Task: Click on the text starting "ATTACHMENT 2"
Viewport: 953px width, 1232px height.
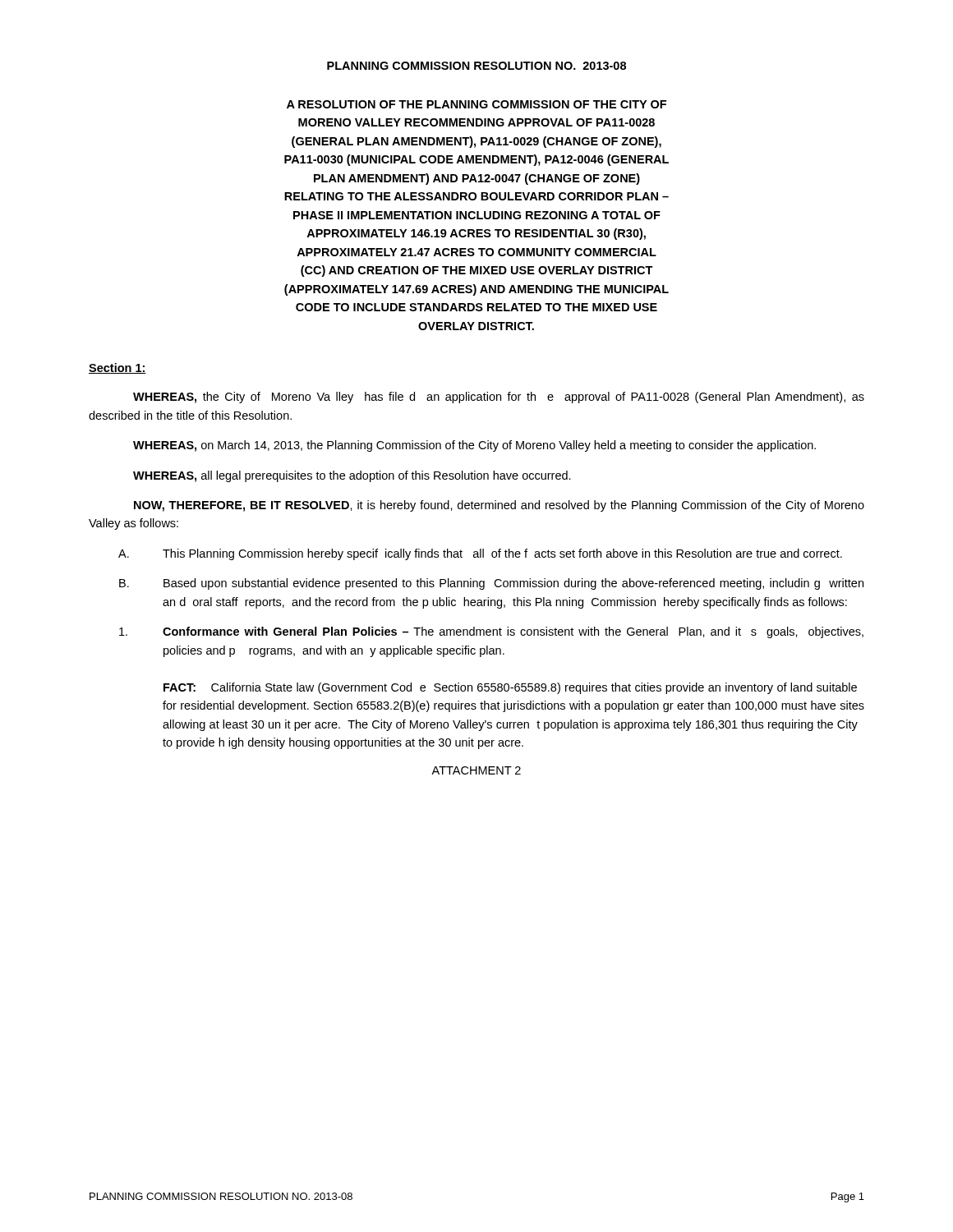Action: [x=476, y=770]
